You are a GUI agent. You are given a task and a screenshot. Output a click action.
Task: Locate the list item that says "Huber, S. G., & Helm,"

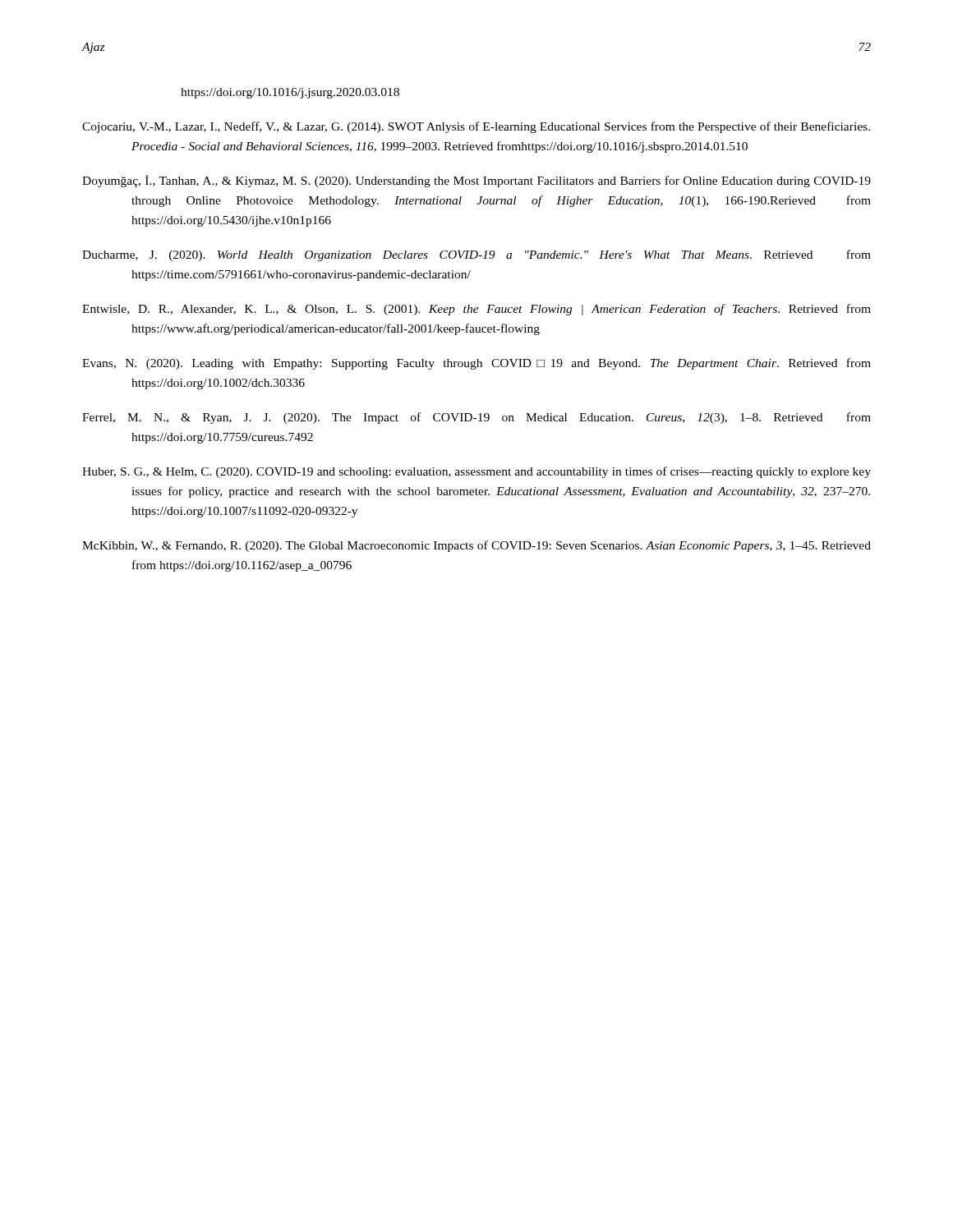click(476, 491)
